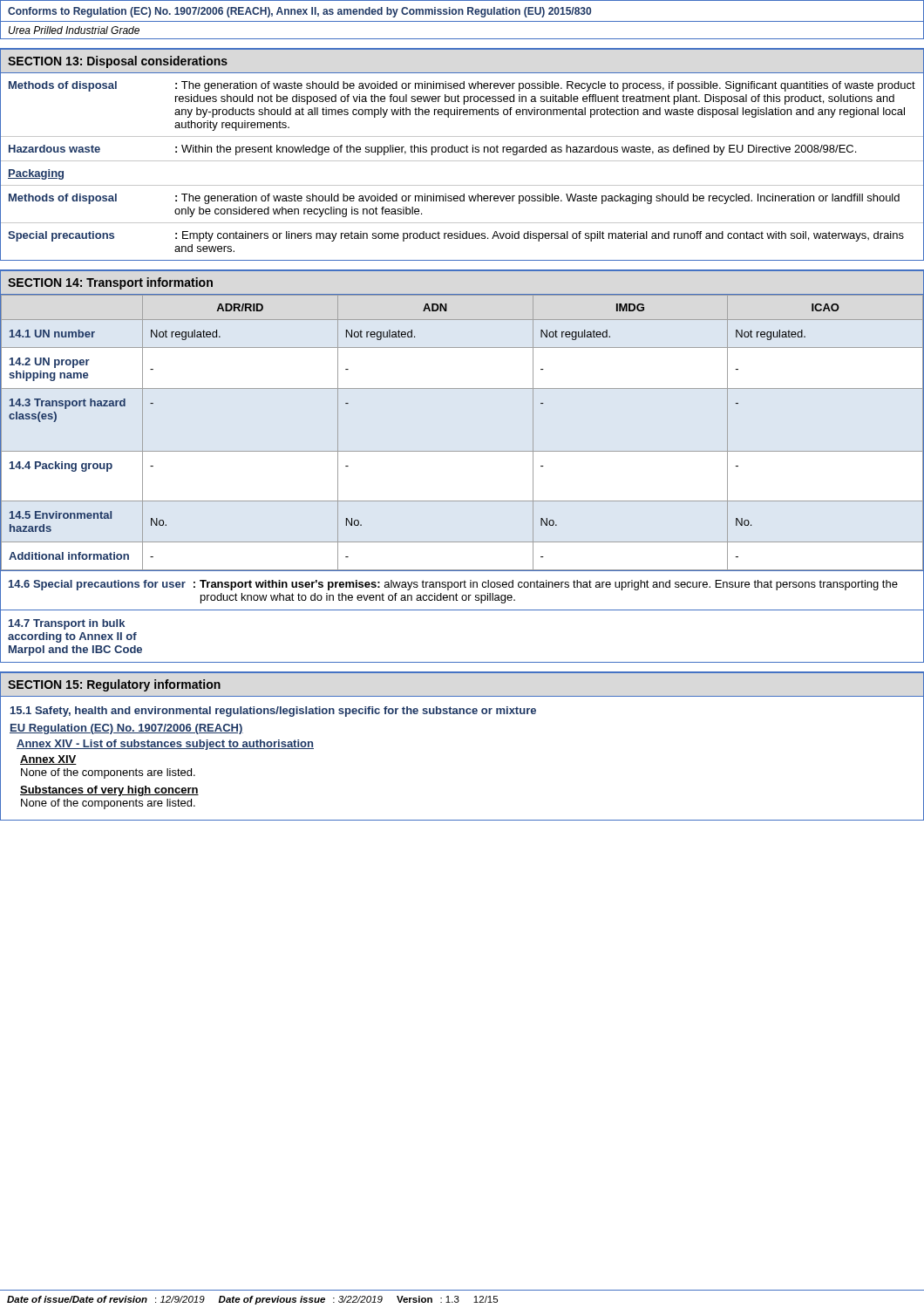Locate the table with the text "14.1 UN number"
The width and height of the screenshot is (924, 1308).
pyautogui.click(x=462, y=433)
